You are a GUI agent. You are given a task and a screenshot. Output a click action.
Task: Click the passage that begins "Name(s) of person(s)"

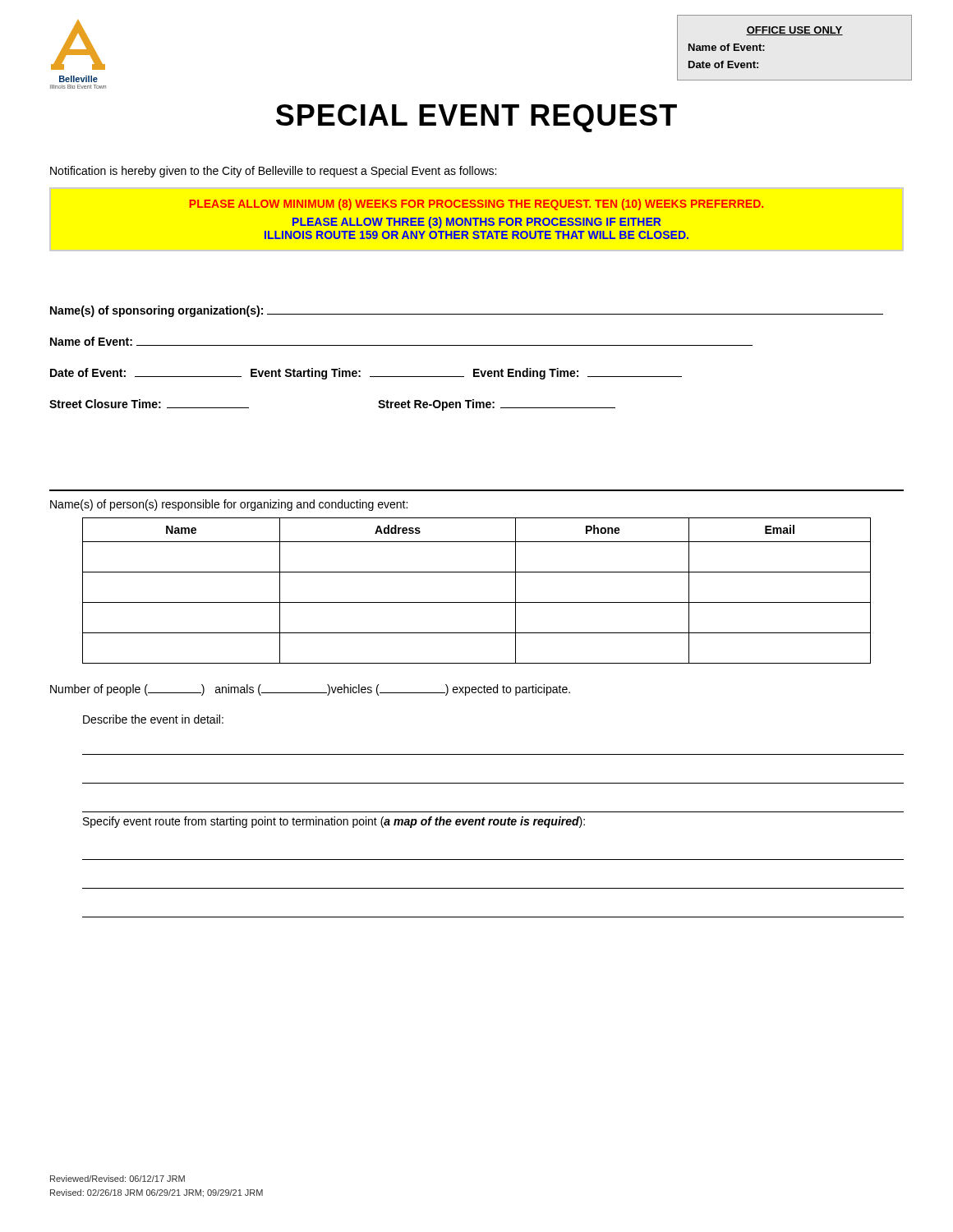pyautogui.click(x=229, y=504)
